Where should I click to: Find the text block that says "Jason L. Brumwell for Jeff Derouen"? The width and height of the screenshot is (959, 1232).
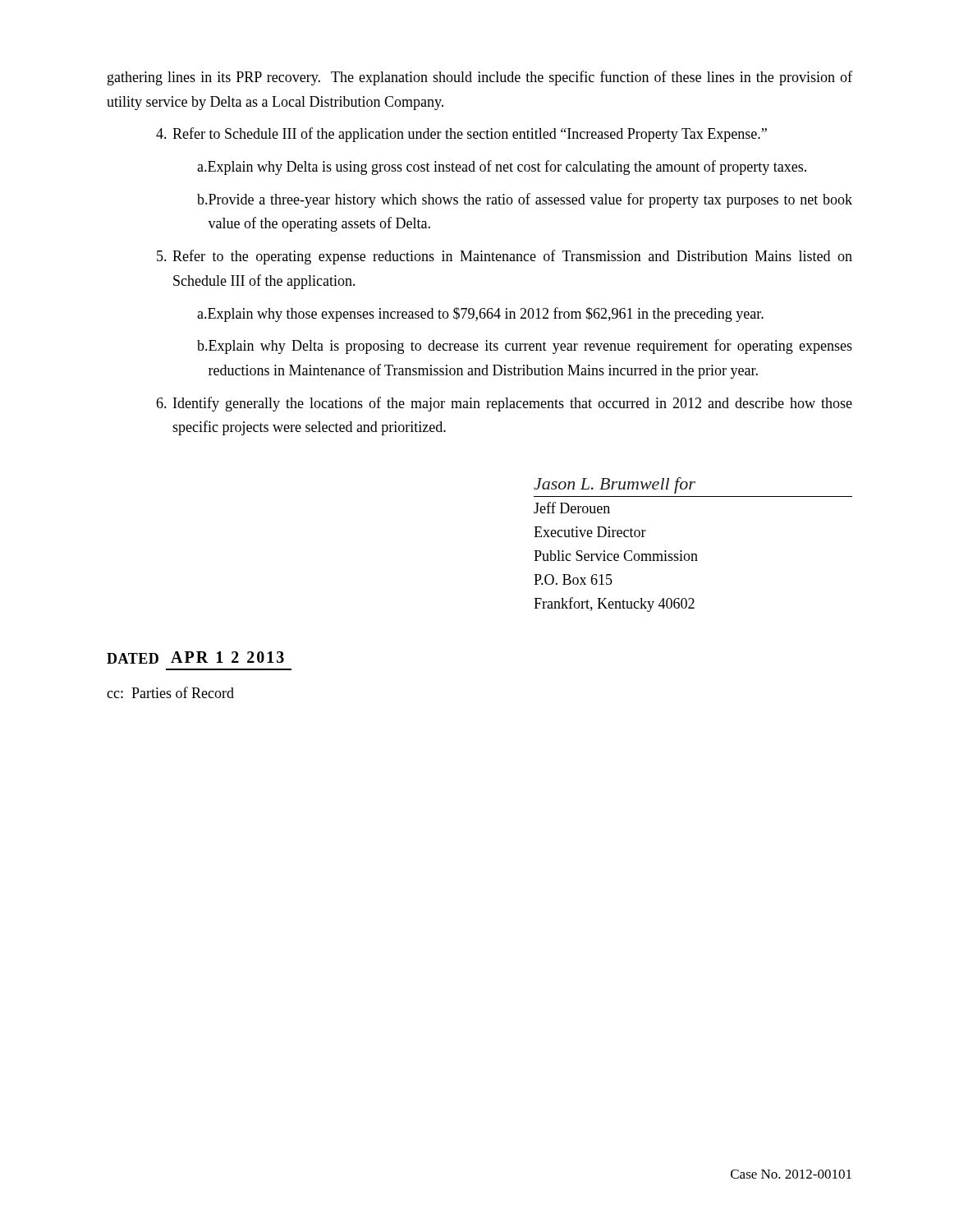(693, 544)
